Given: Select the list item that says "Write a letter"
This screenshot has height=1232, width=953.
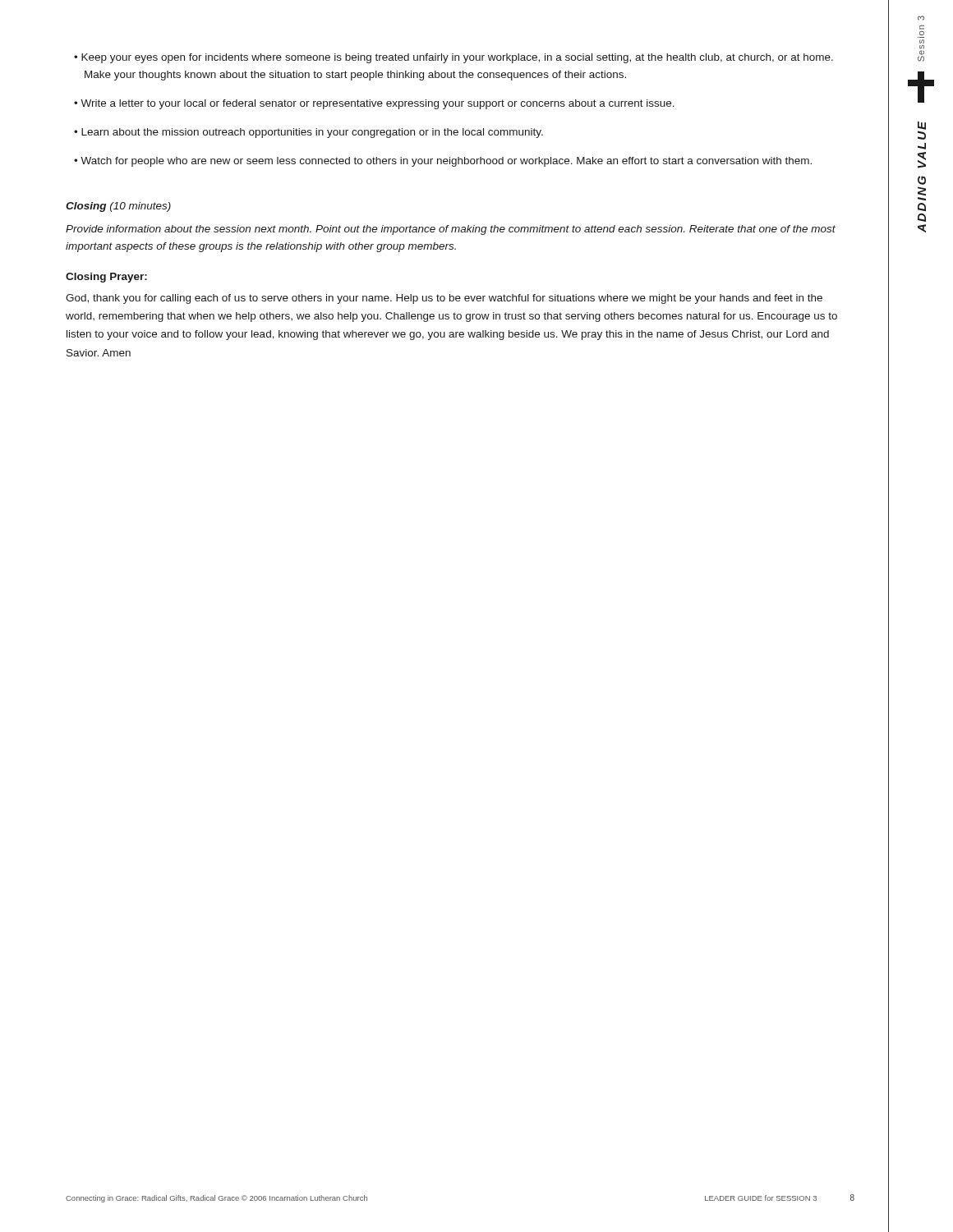Looking at the screenshot, I should click(x=378, y=103).
